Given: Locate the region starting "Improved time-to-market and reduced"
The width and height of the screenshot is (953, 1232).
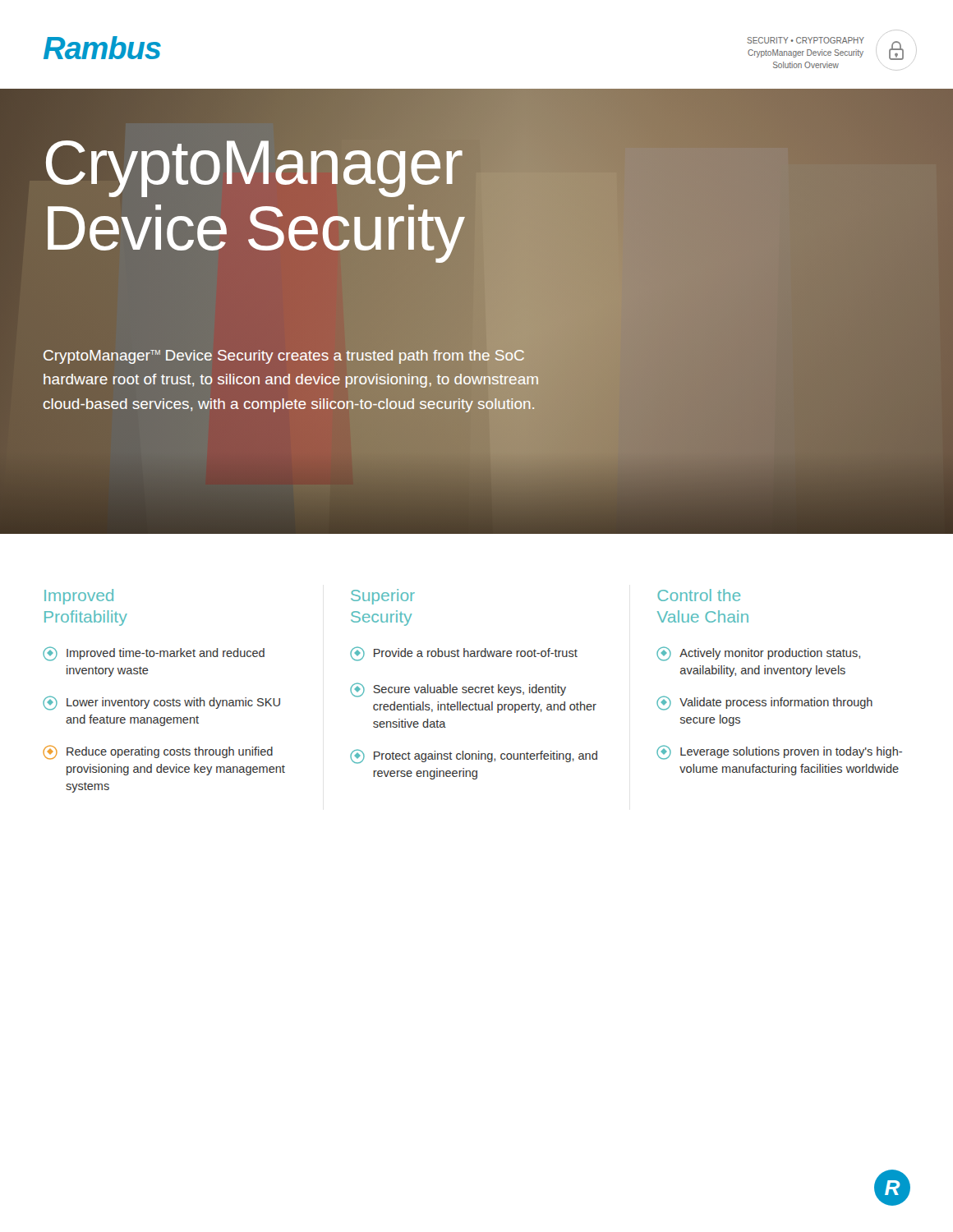Looking at the screenshot, I should point(169,662).
